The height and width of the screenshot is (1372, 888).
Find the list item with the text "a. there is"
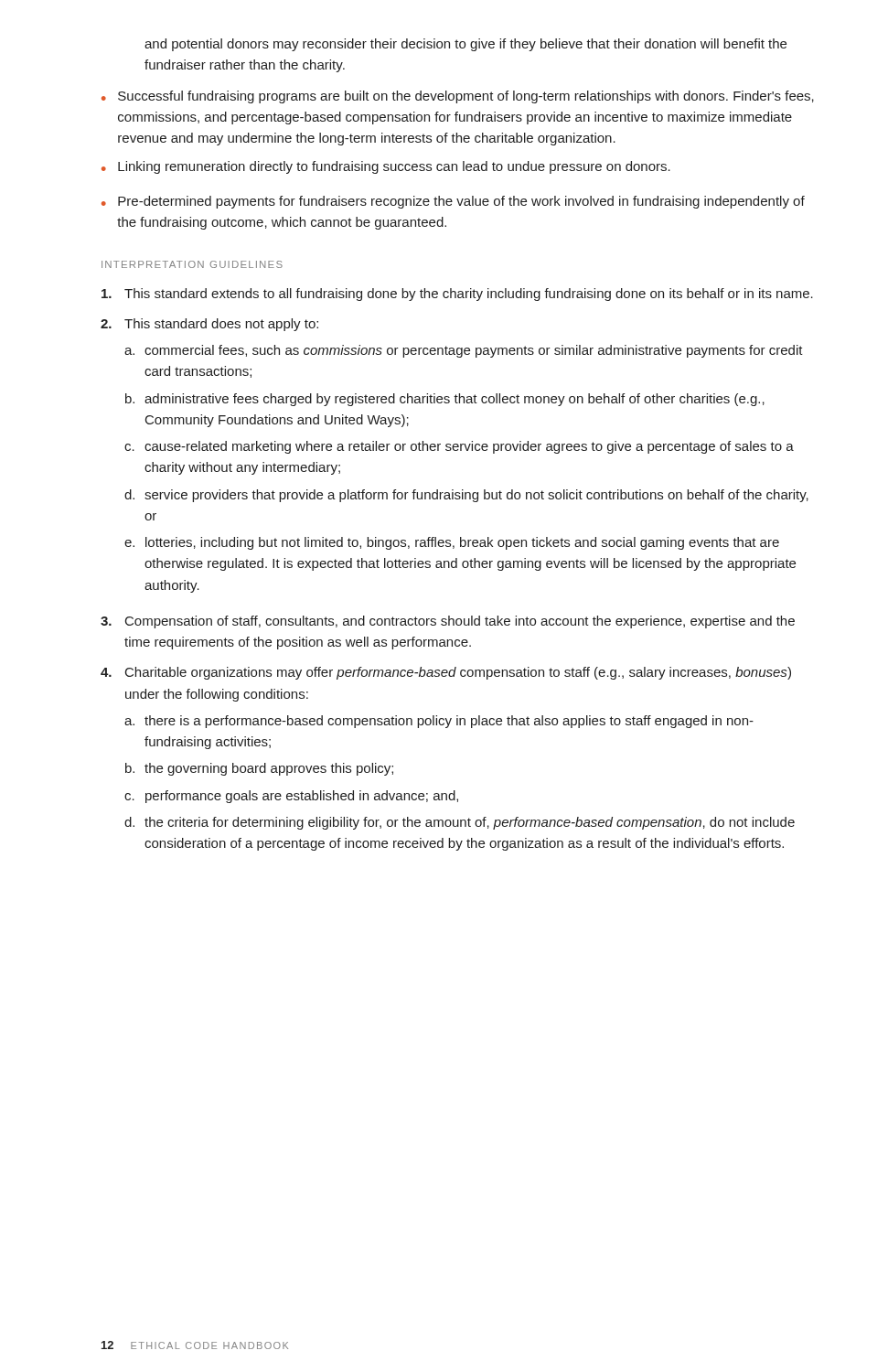[470, 731]
